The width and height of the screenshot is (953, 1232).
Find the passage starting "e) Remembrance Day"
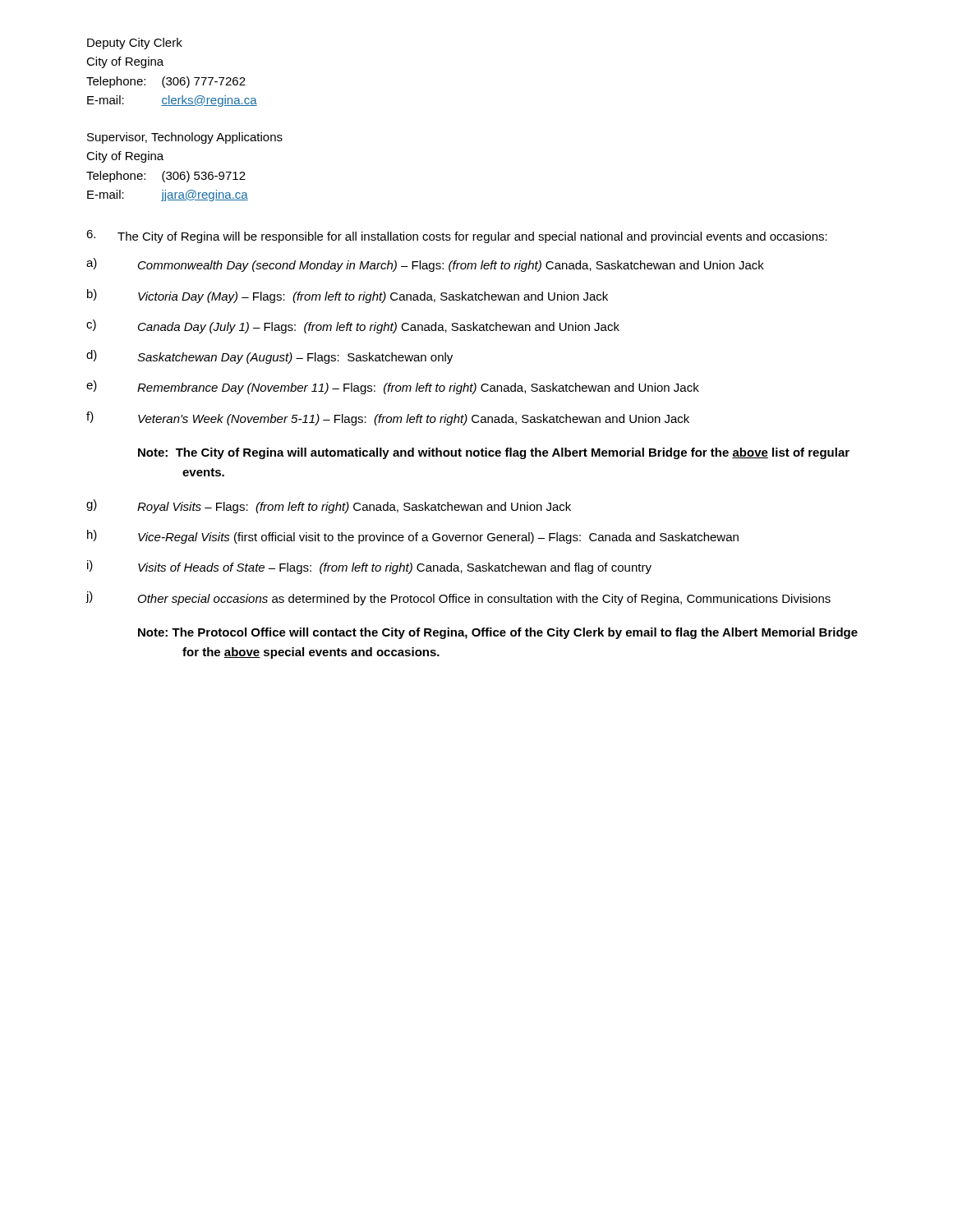pos(476,388)
